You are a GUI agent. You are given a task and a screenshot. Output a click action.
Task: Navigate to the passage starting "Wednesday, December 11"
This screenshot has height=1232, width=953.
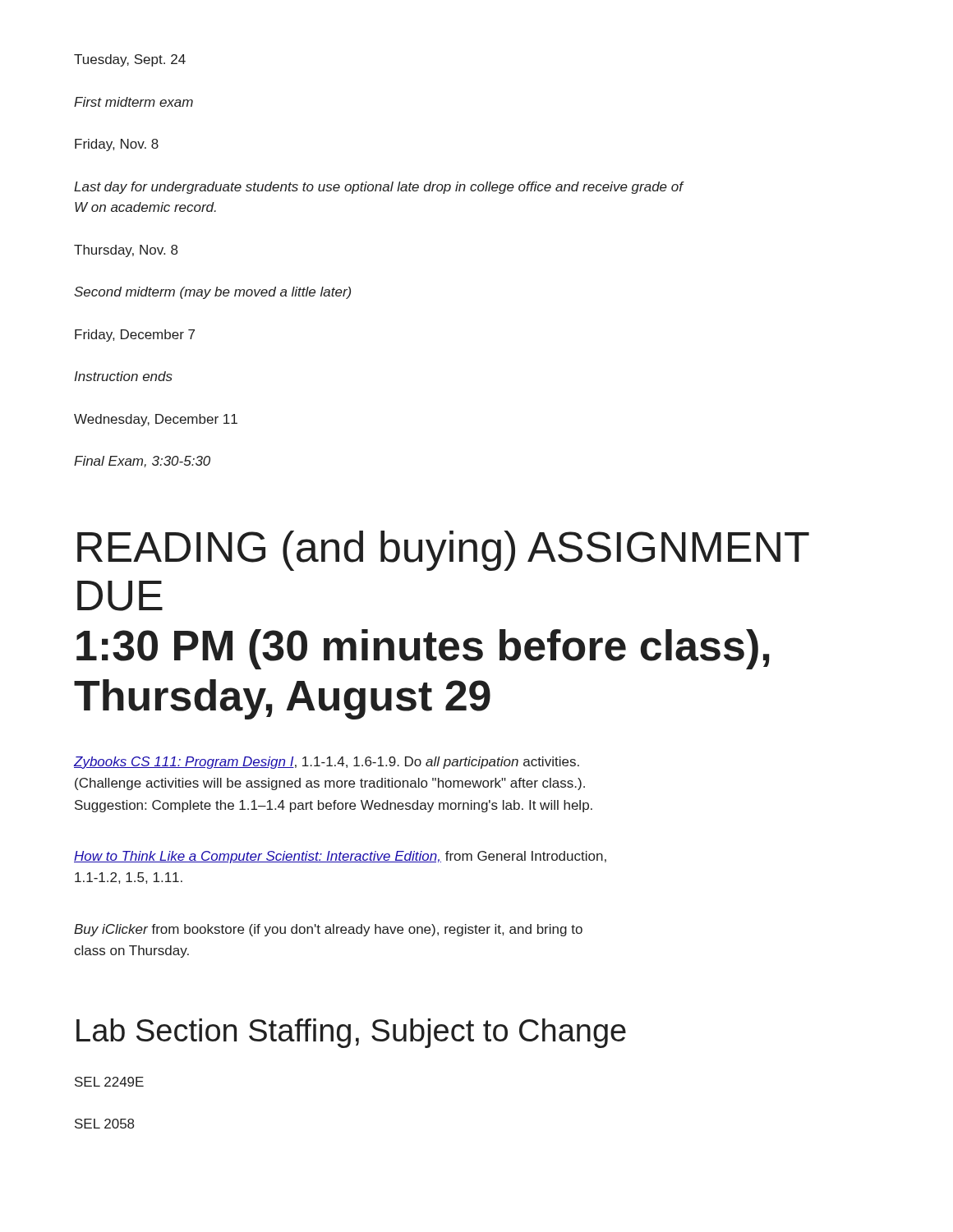(x=156, y=419)
